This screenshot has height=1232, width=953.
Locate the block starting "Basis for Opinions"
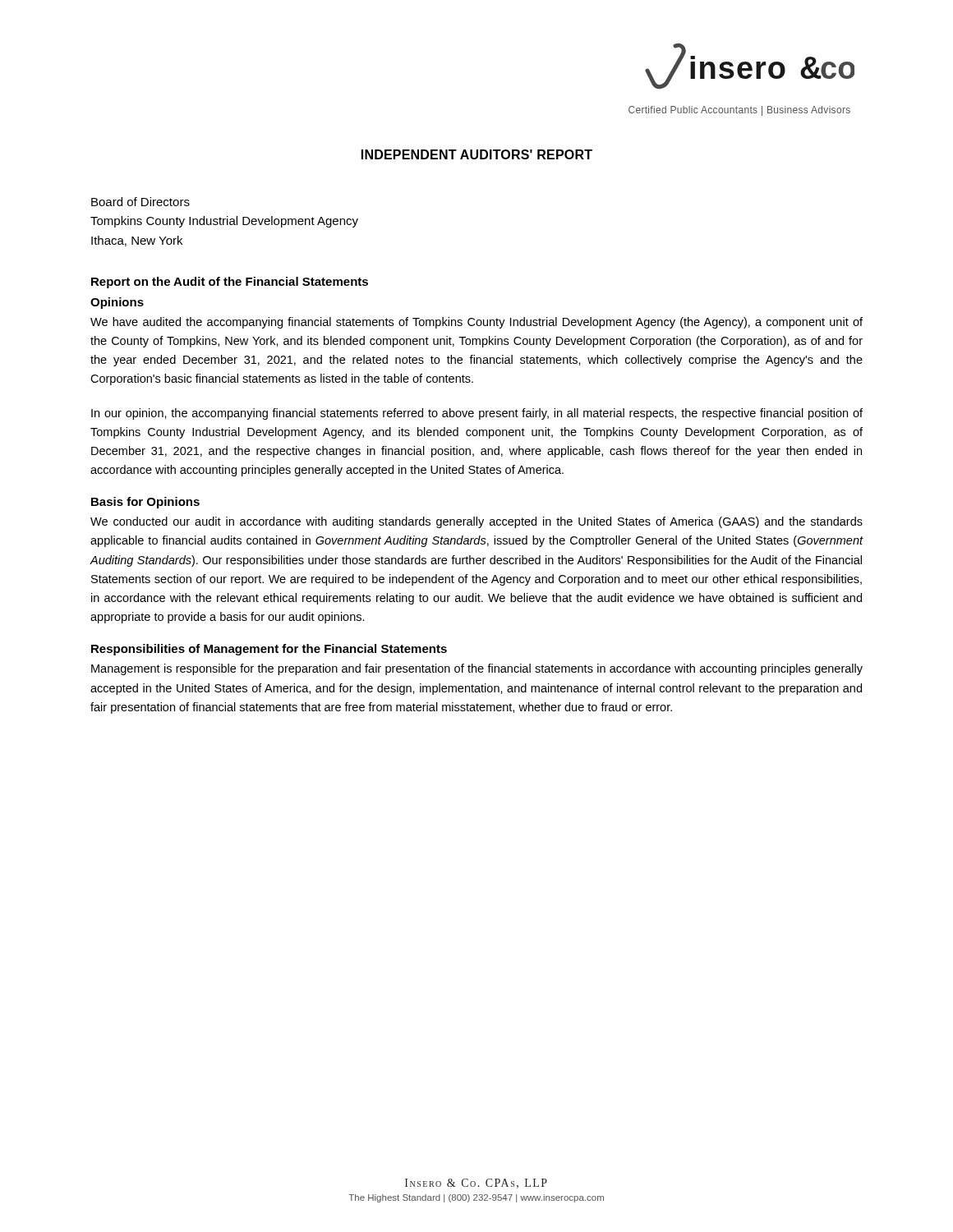click(x=145, y=502)
